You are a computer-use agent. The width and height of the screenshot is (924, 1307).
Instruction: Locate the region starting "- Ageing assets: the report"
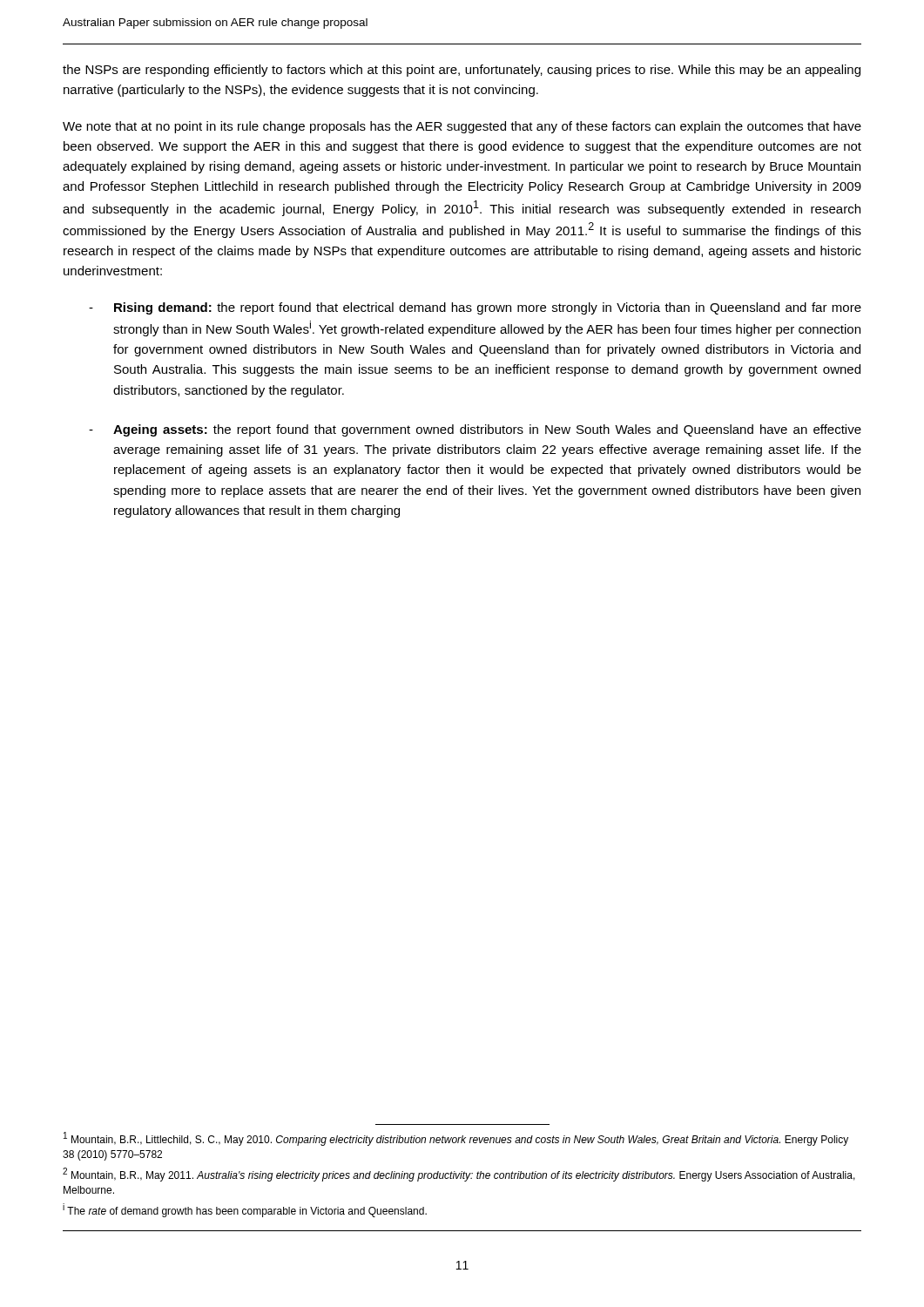coord(475,470)
